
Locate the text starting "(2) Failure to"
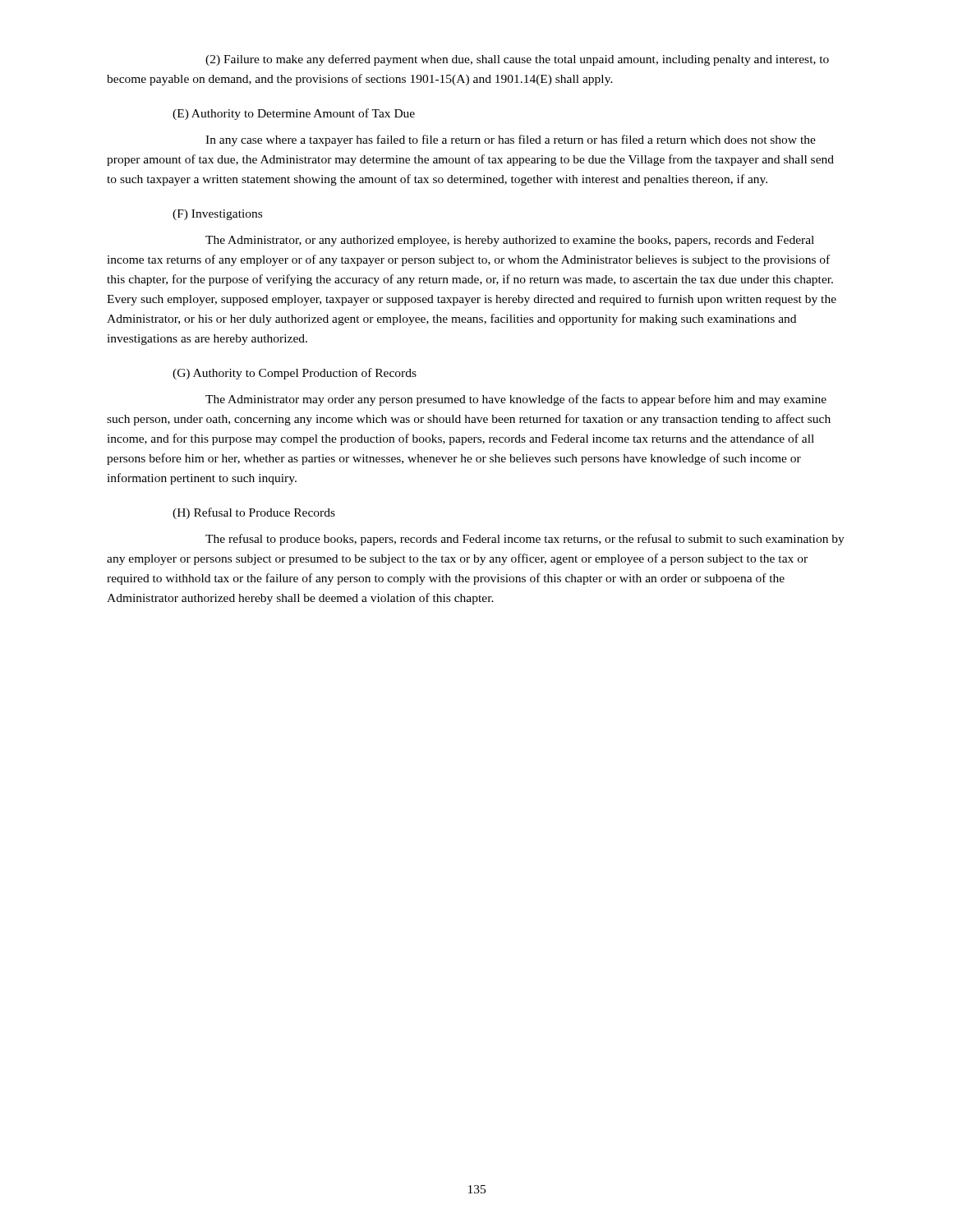coord(476,69)
